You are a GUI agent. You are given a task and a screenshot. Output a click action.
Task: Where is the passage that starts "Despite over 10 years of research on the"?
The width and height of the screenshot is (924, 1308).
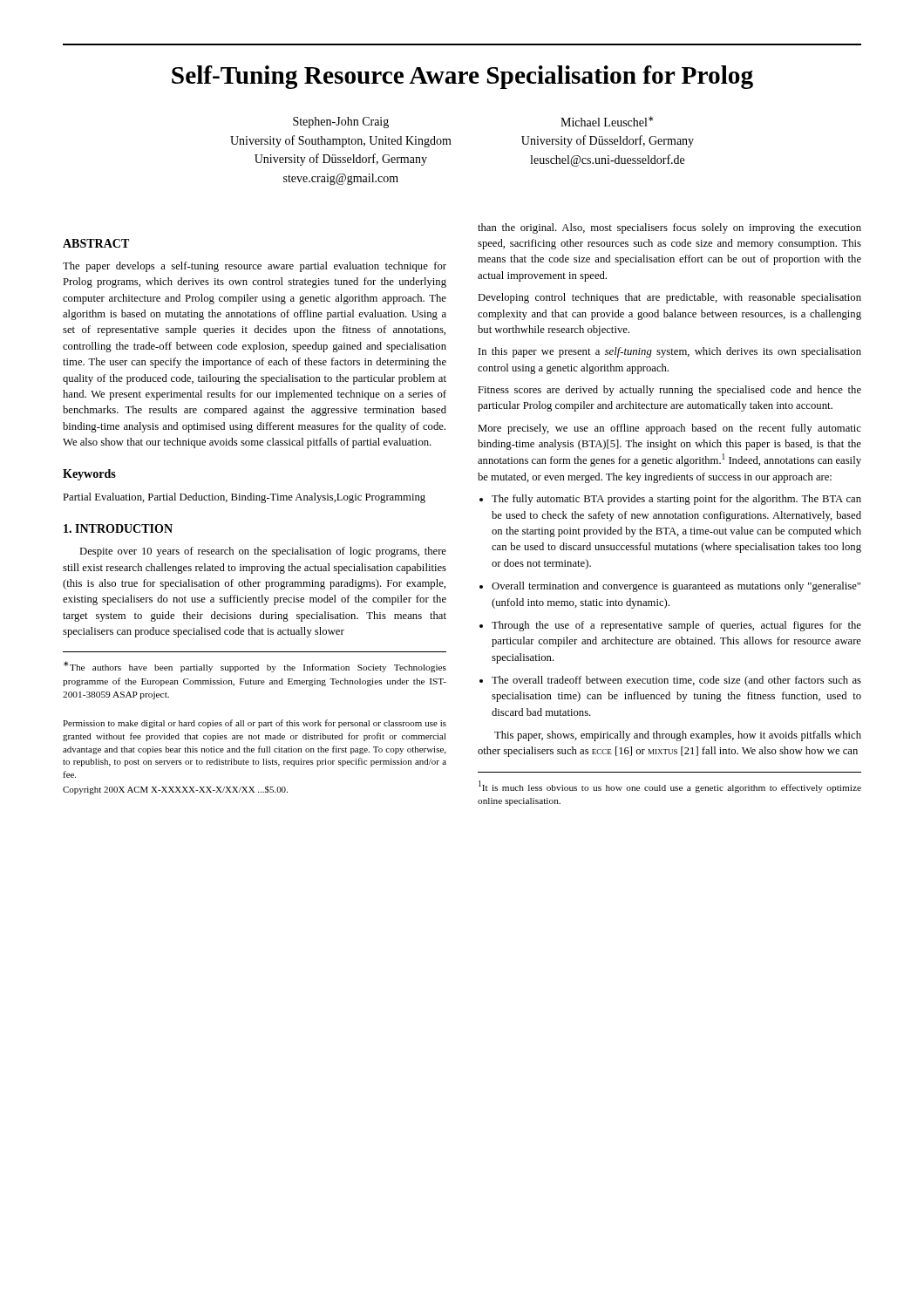click(x=255, y=592)
